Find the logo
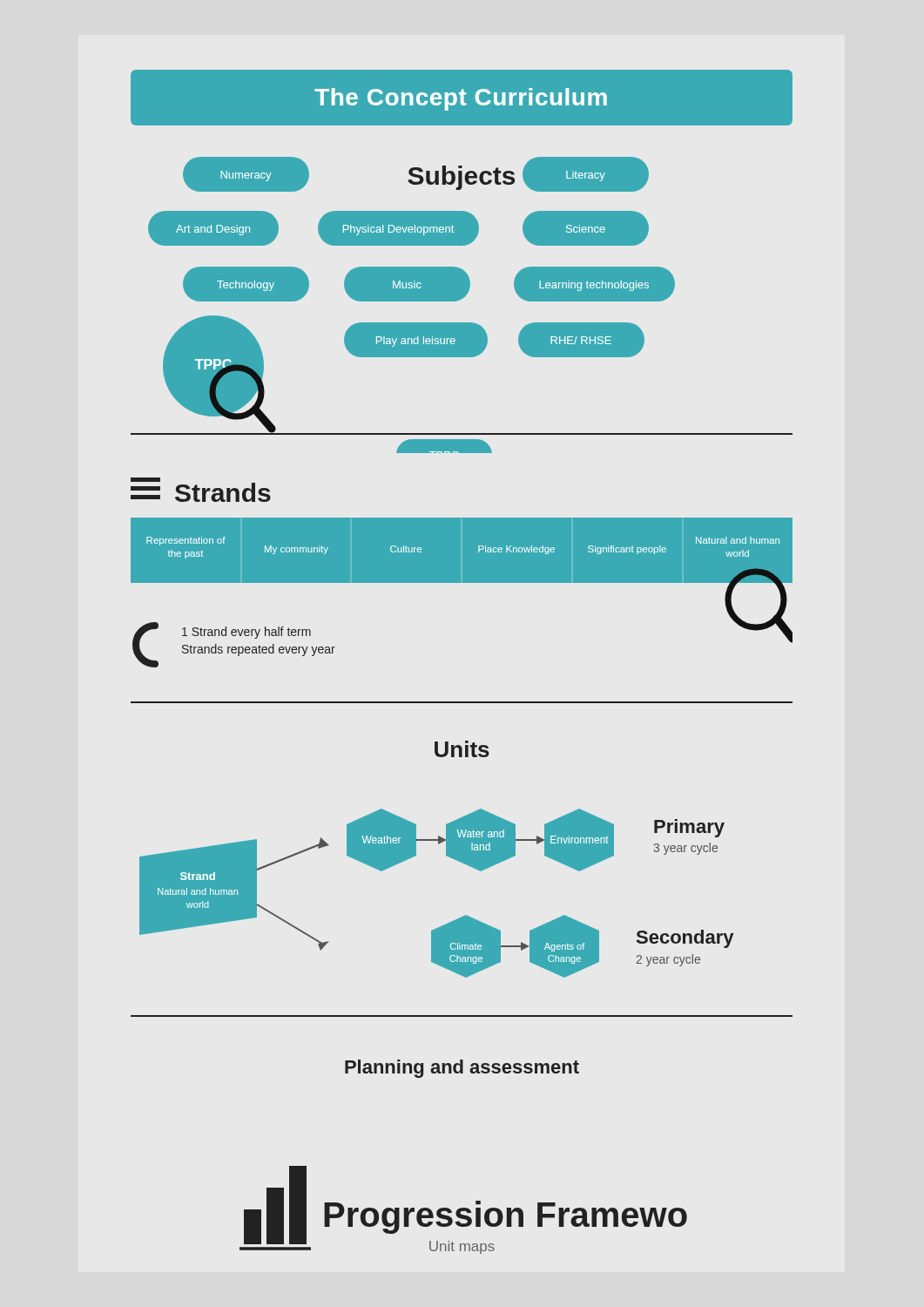 [462, 1201]
